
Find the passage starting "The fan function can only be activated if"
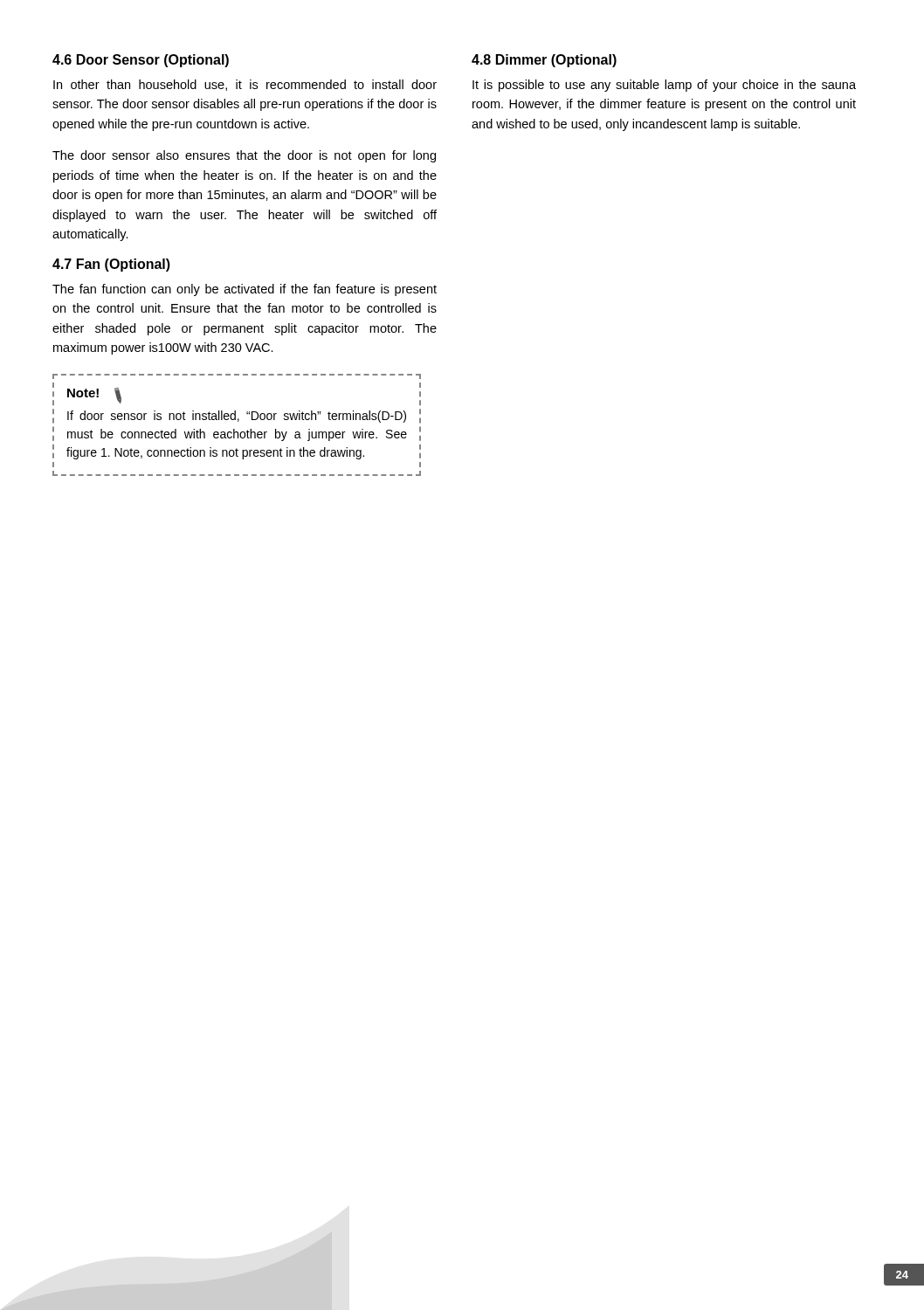(x=245, y=318)
